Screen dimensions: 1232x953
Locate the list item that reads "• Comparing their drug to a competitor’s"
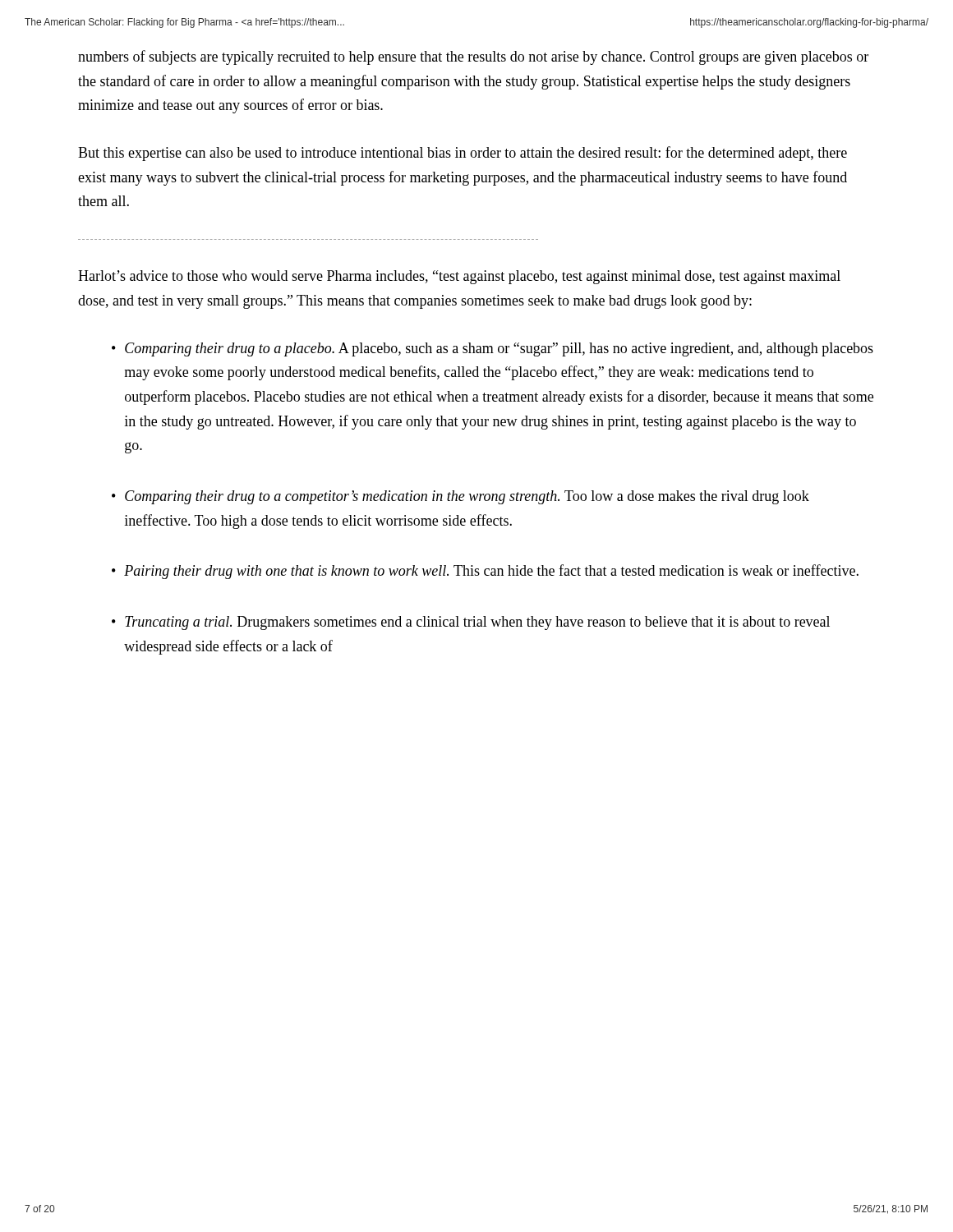(493, 509)
